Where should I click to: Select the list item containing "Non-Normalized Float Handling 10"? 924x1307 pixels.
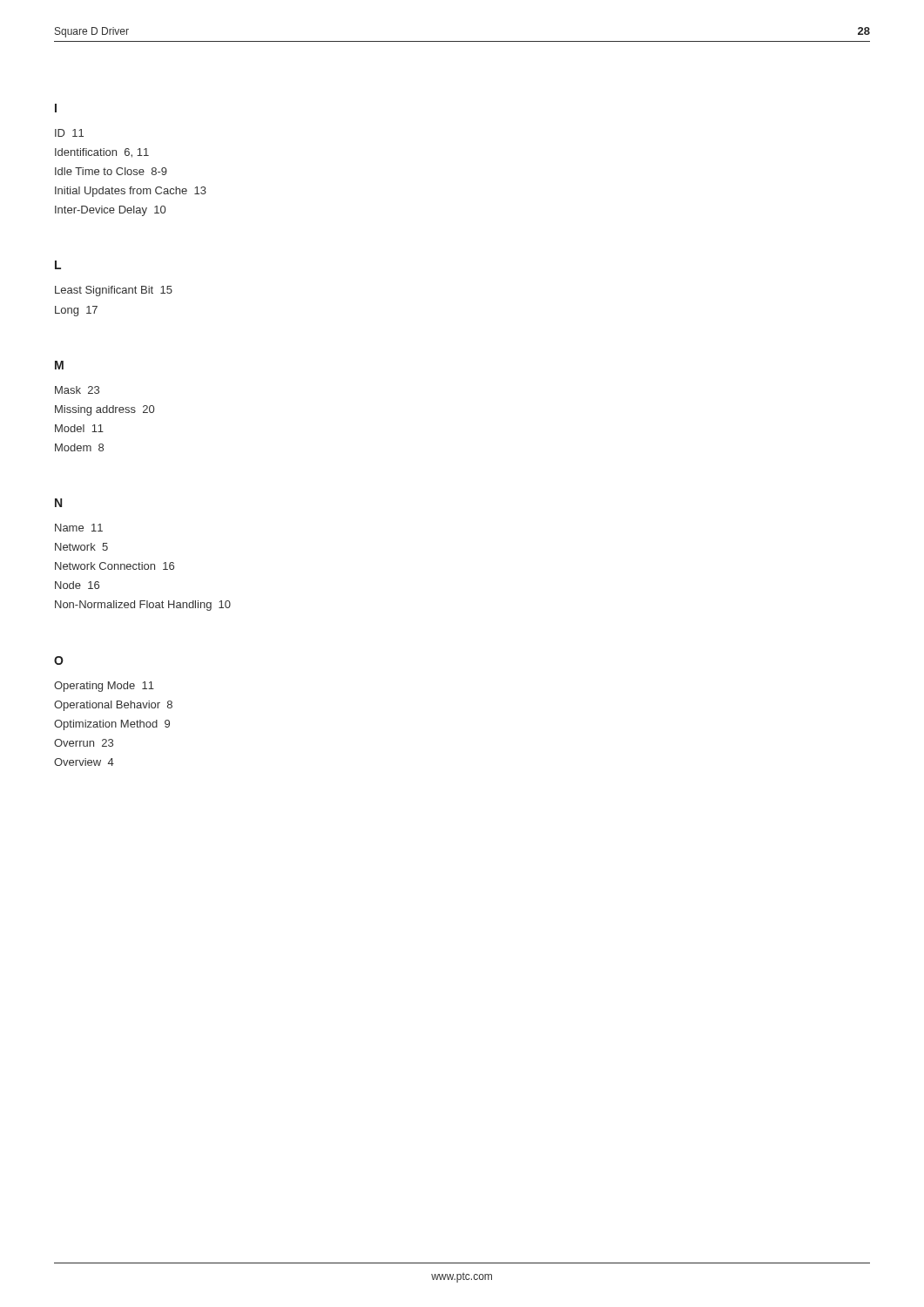tap(142, 605)
